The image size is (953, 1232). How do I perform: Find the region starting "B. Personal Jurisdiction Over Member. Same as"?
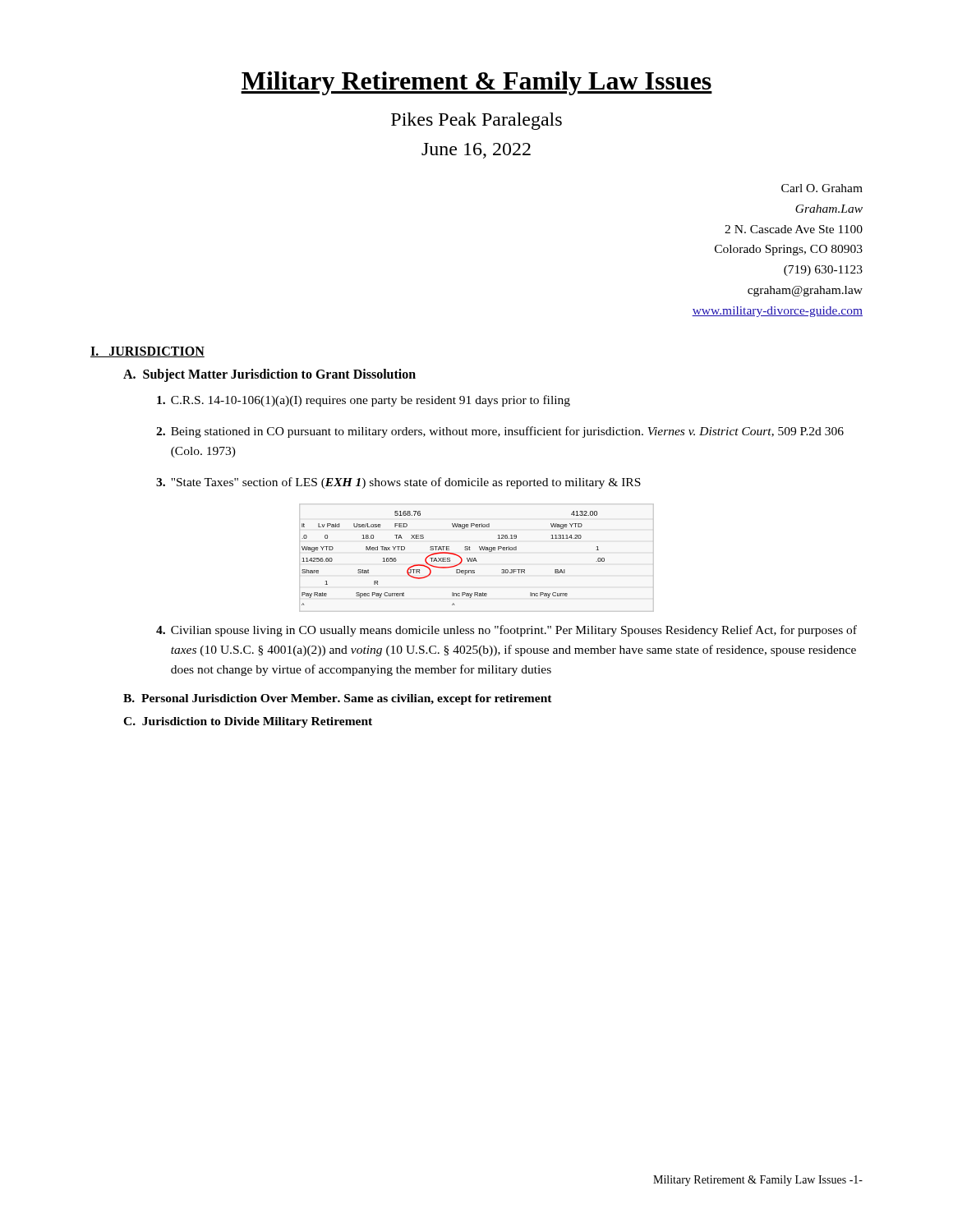coord(337,697)
